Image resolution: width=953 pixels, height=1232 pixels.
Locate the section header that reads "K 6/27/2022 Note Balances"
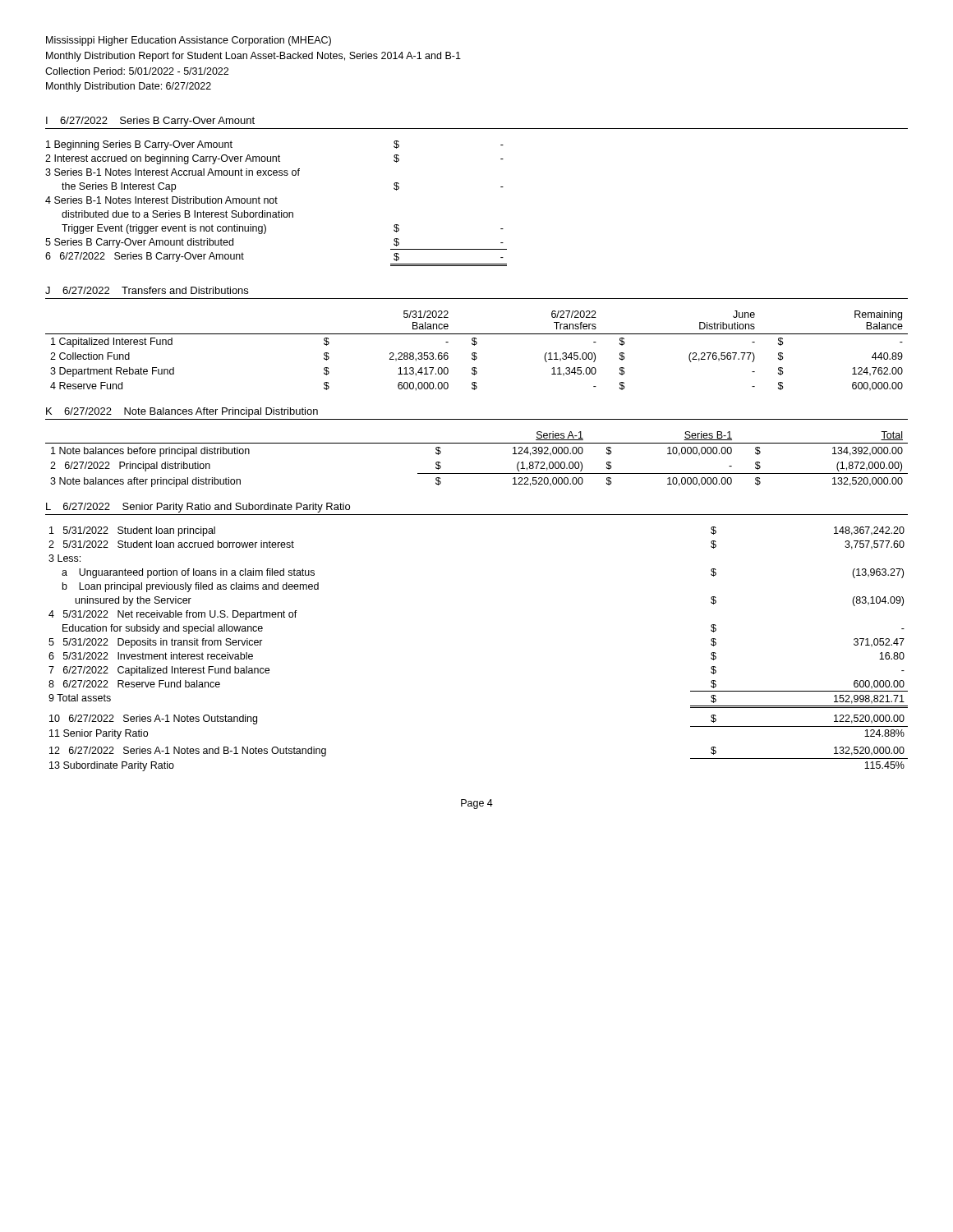tap(185, 411)
